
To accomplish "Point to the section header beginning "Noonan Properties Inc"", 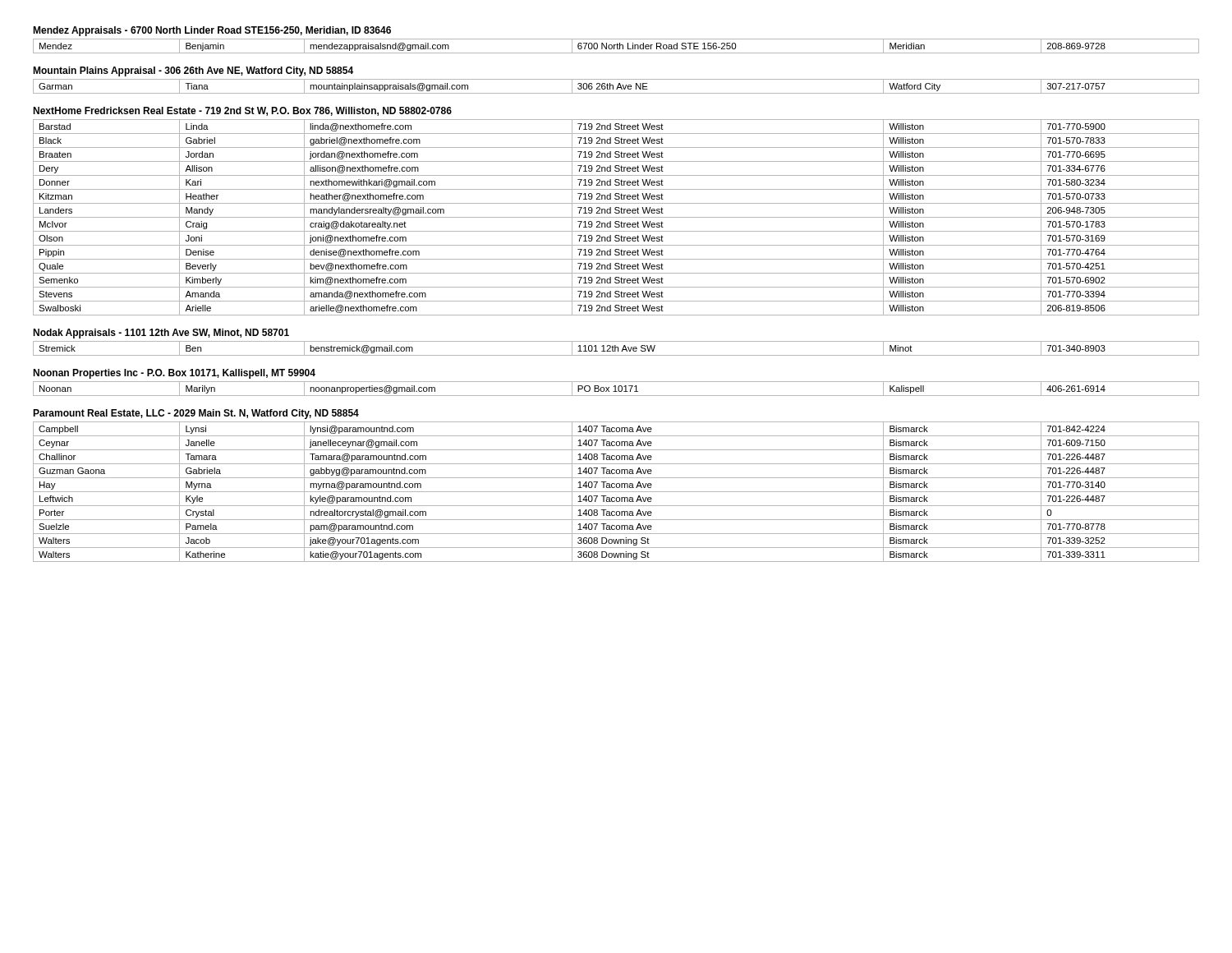I will coord(174,373).
